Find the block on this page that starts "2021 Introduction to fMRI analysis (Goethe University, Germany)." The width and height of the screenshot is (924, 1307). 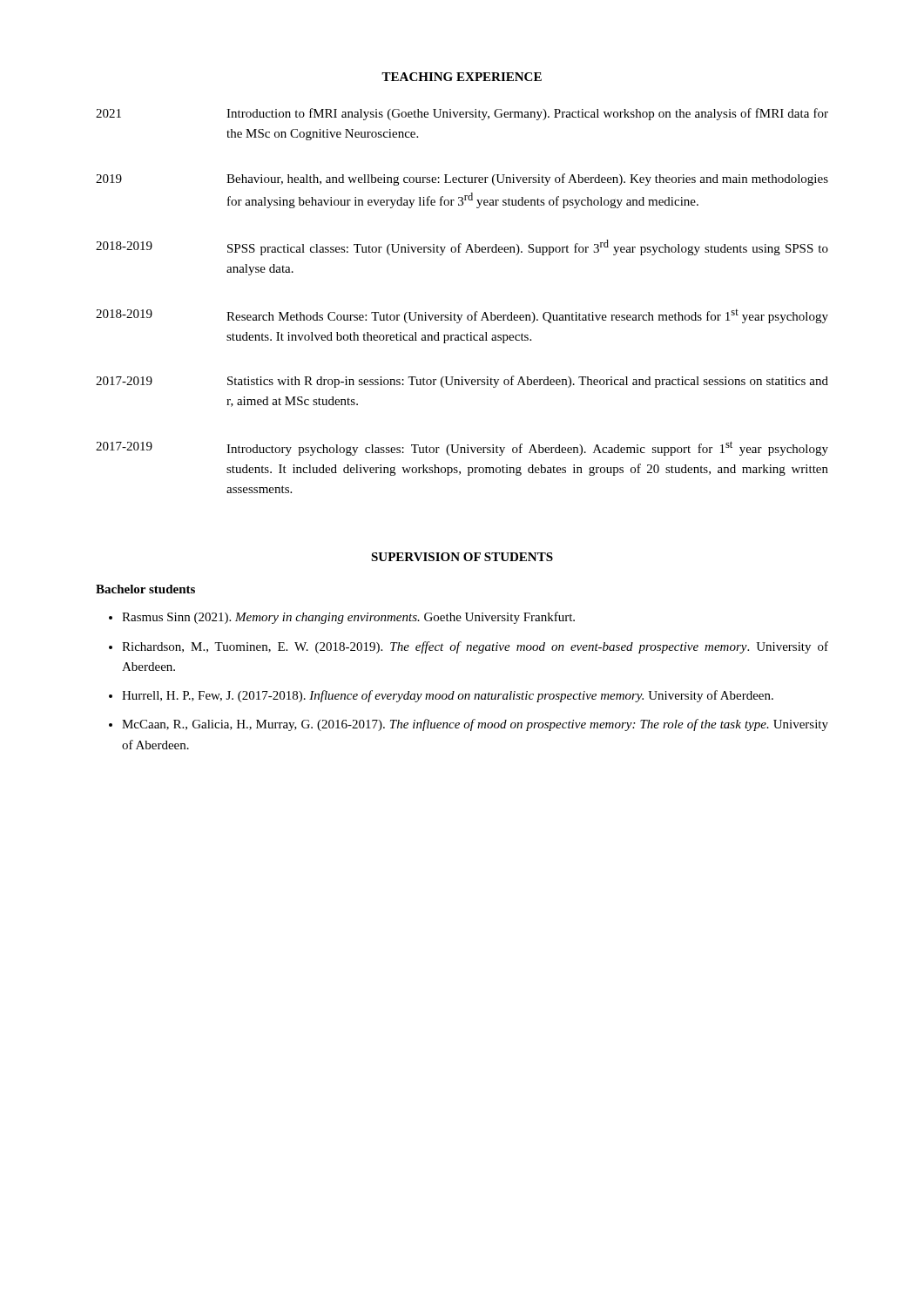point(462,114)
